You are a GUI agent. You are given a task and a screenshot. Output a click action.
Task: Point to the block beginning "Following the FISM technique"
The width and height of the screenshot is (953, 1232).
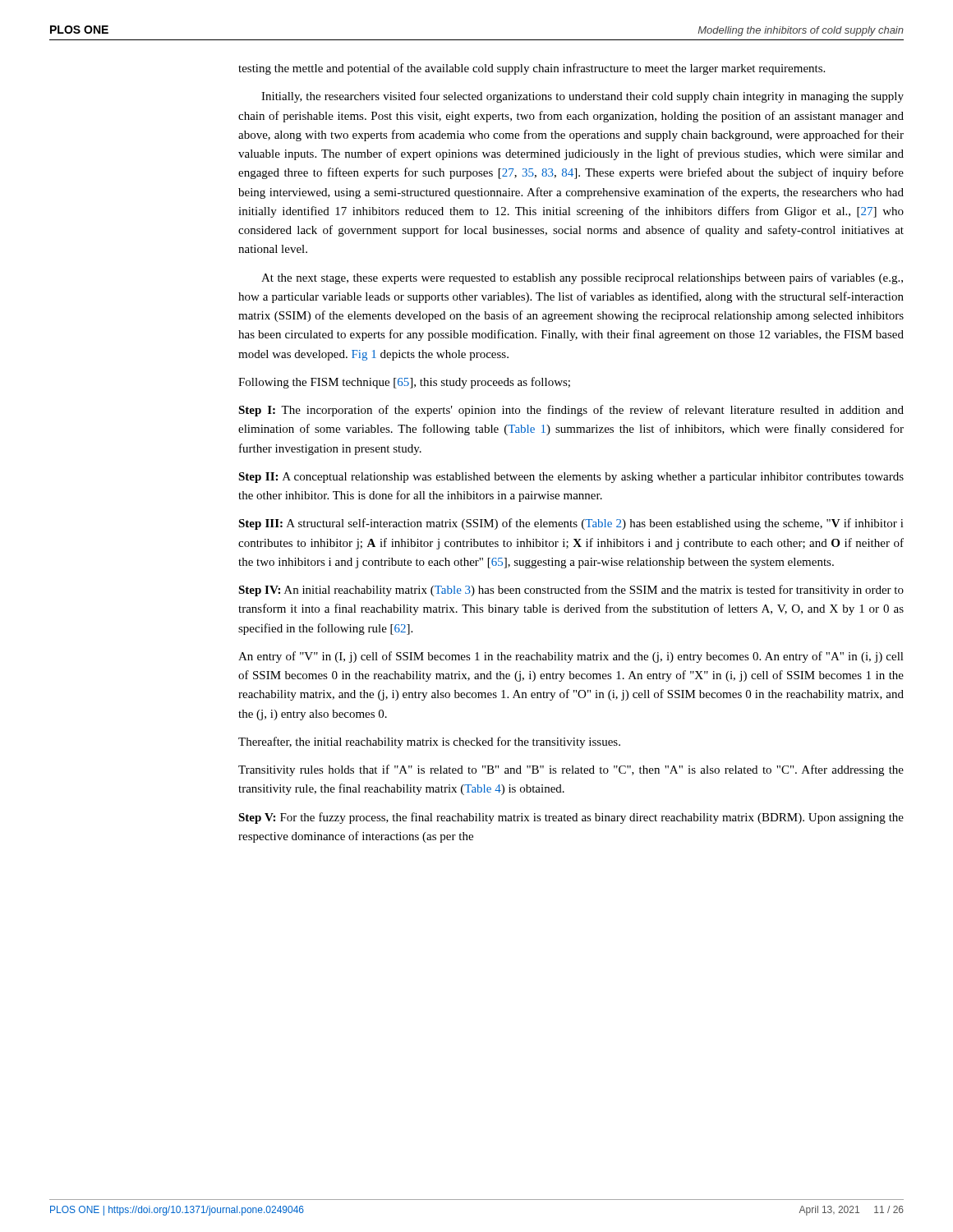(x=571, y=382)
